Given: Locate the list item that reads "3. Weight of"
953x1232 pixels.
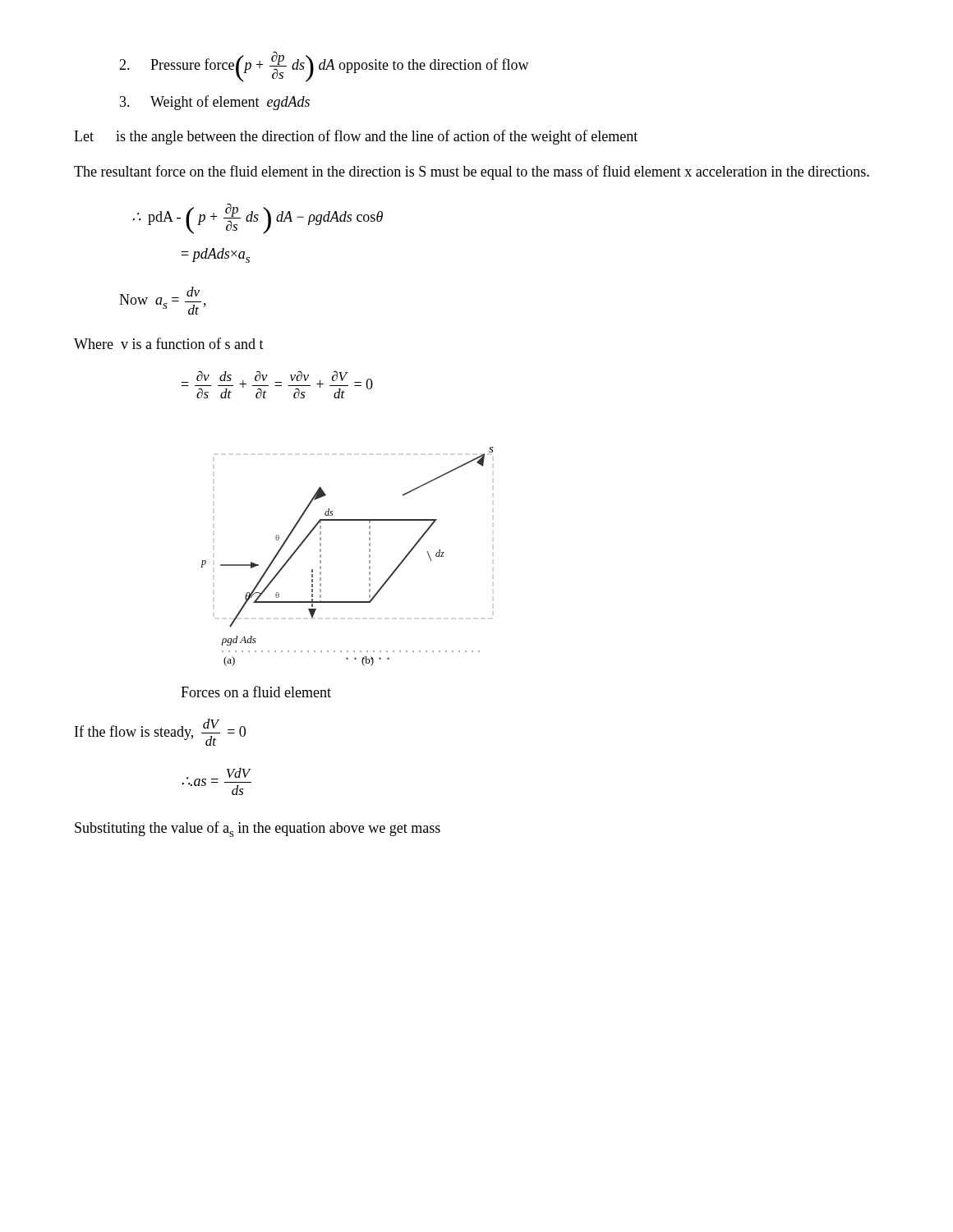Looking at the screenshot, I should [x=215, y=102].
